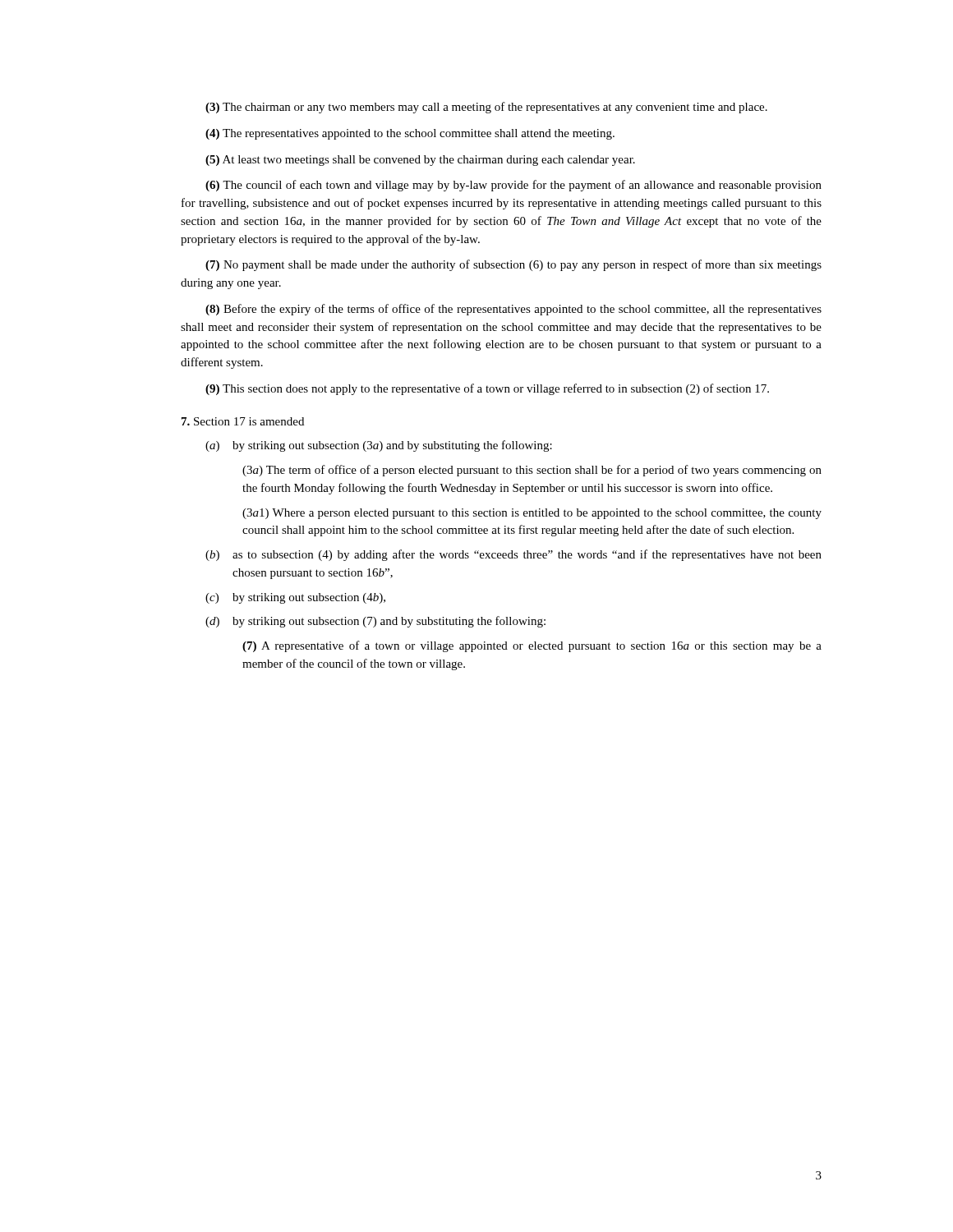The width and height of the screenshot is (953, 1232).
Task: Point to the block beginning "(9) This section does"
Action: point(488,388)
